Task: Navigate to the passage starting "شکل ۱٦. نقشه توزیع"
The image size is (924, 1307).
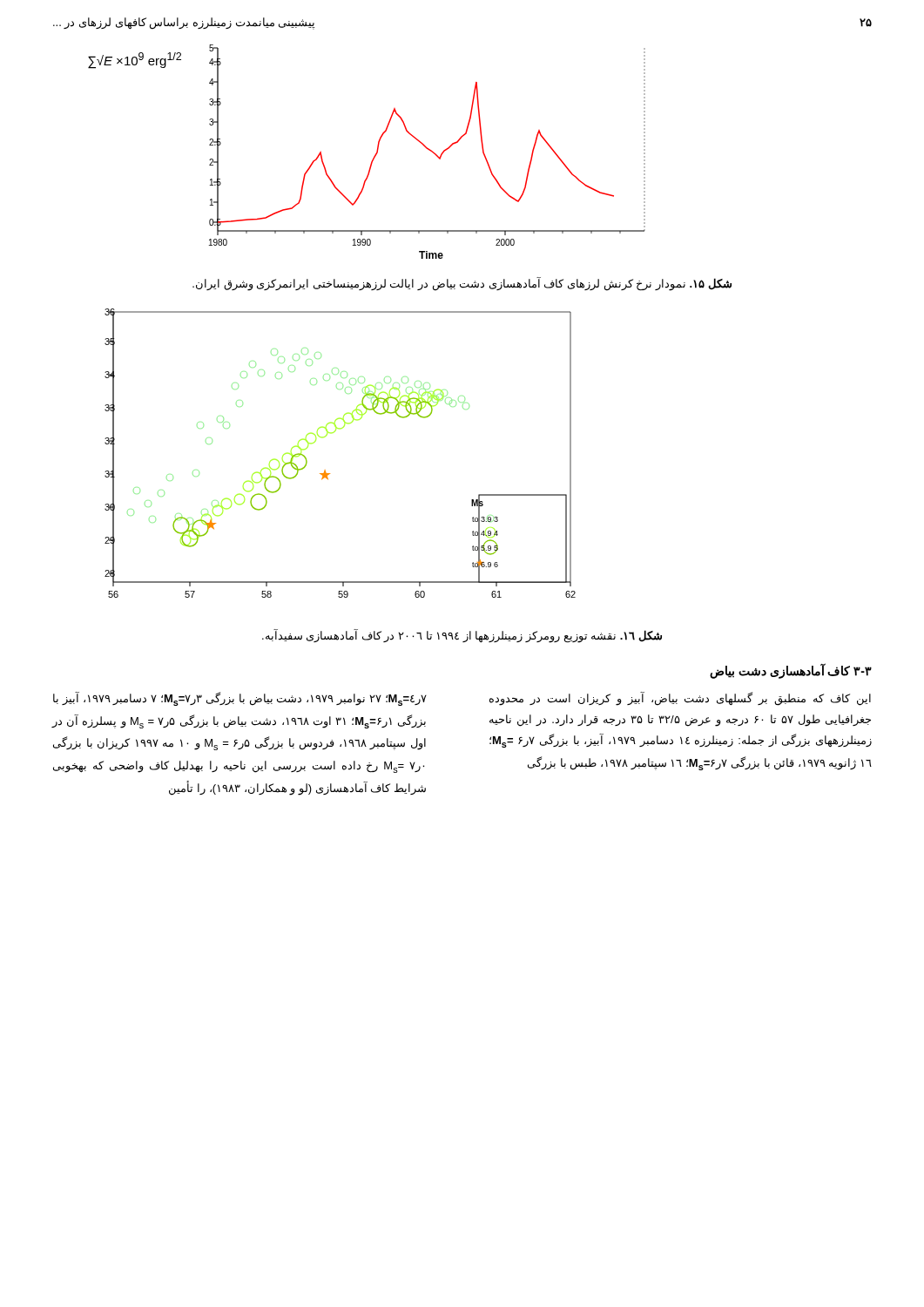Action: pyautogui.click(x=462, y=636)
